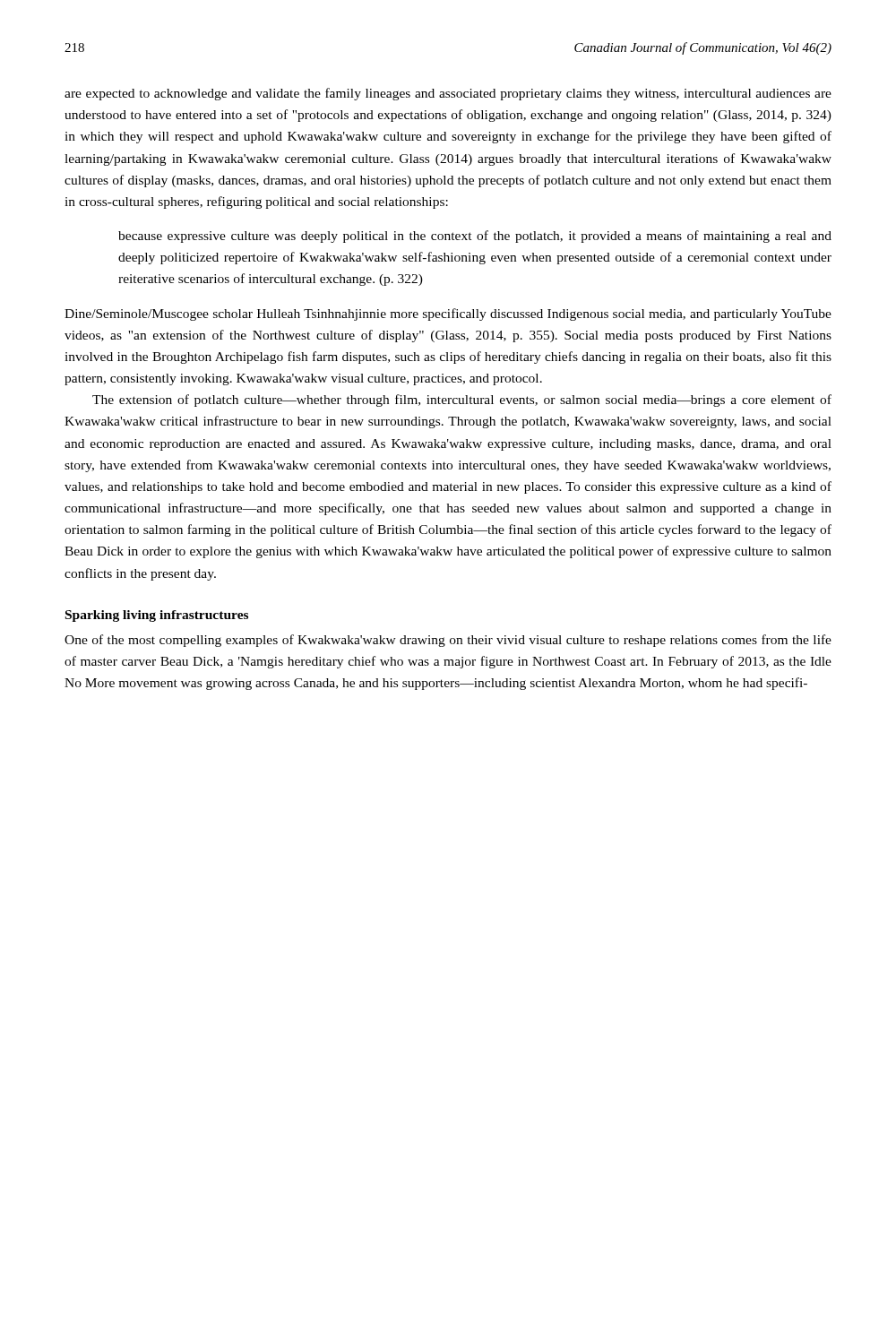Navigate to the text starting "are expected to"

448,147
